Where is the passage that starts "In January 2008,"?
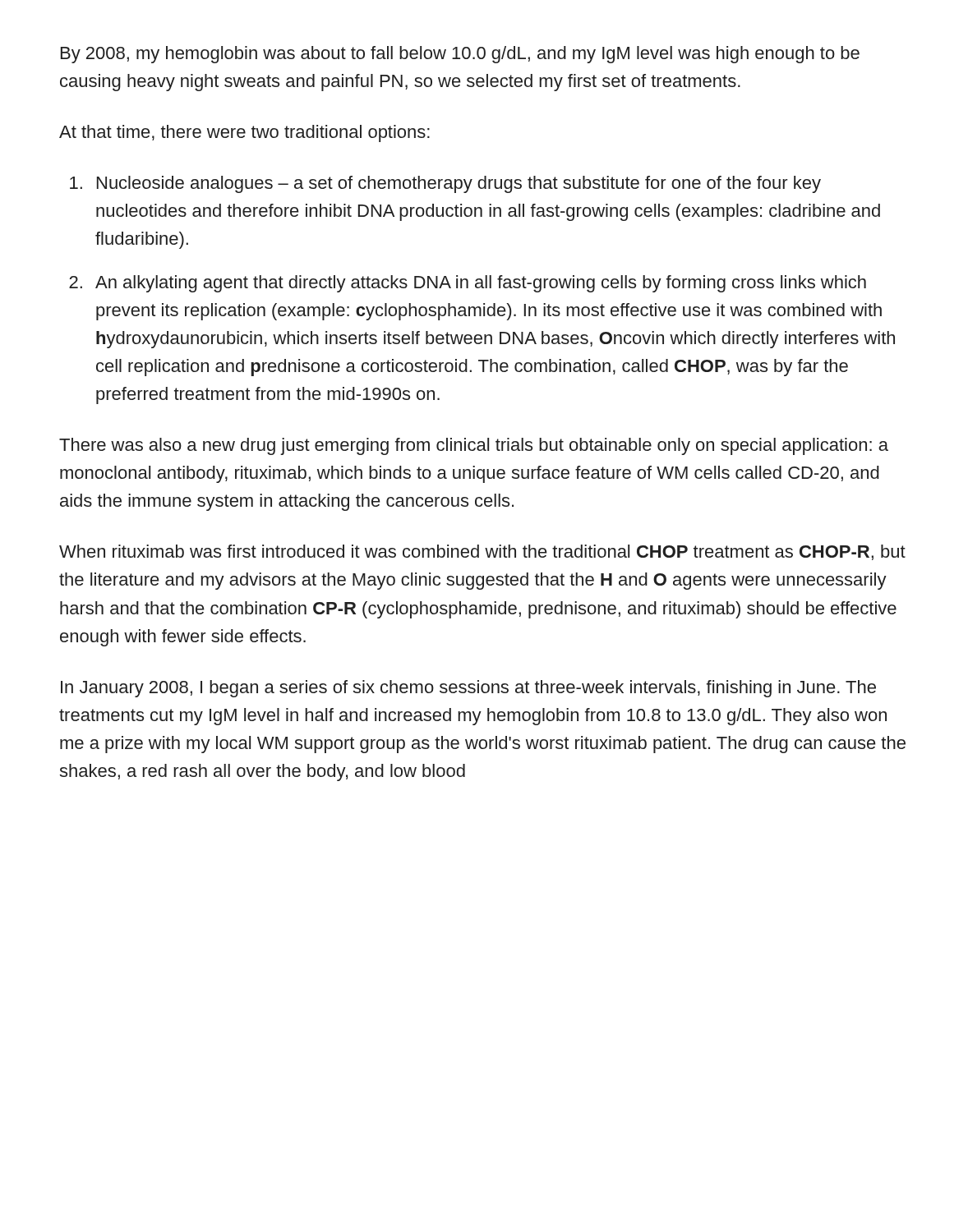This screenshot has height=1232, width=968. pos(483,729)
